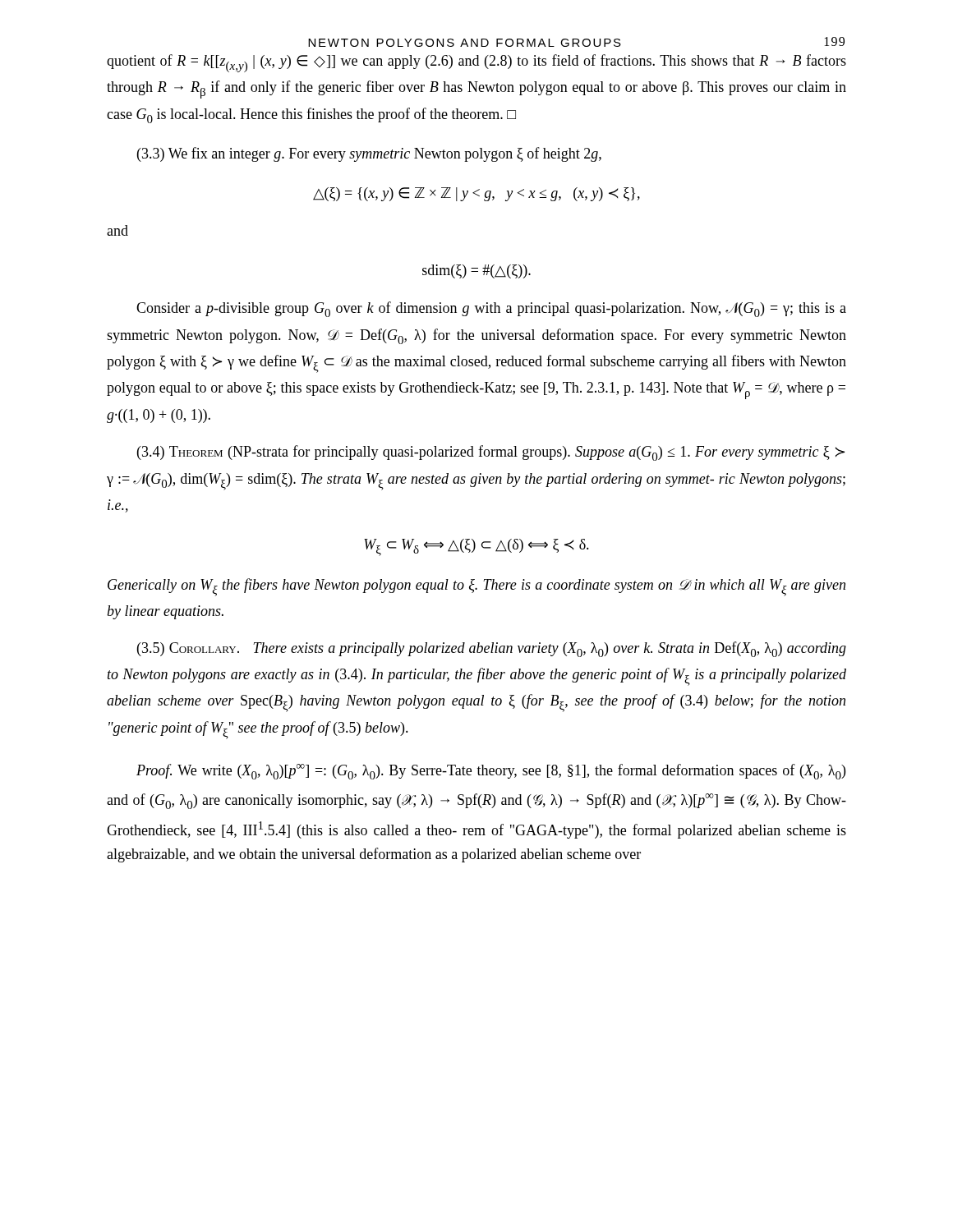Locate the formula that says "△(ξ) = {(x, y) ∈ ℤ × ℤ"
This screenshot has width=953, height=1232.
tap(476, 193)
